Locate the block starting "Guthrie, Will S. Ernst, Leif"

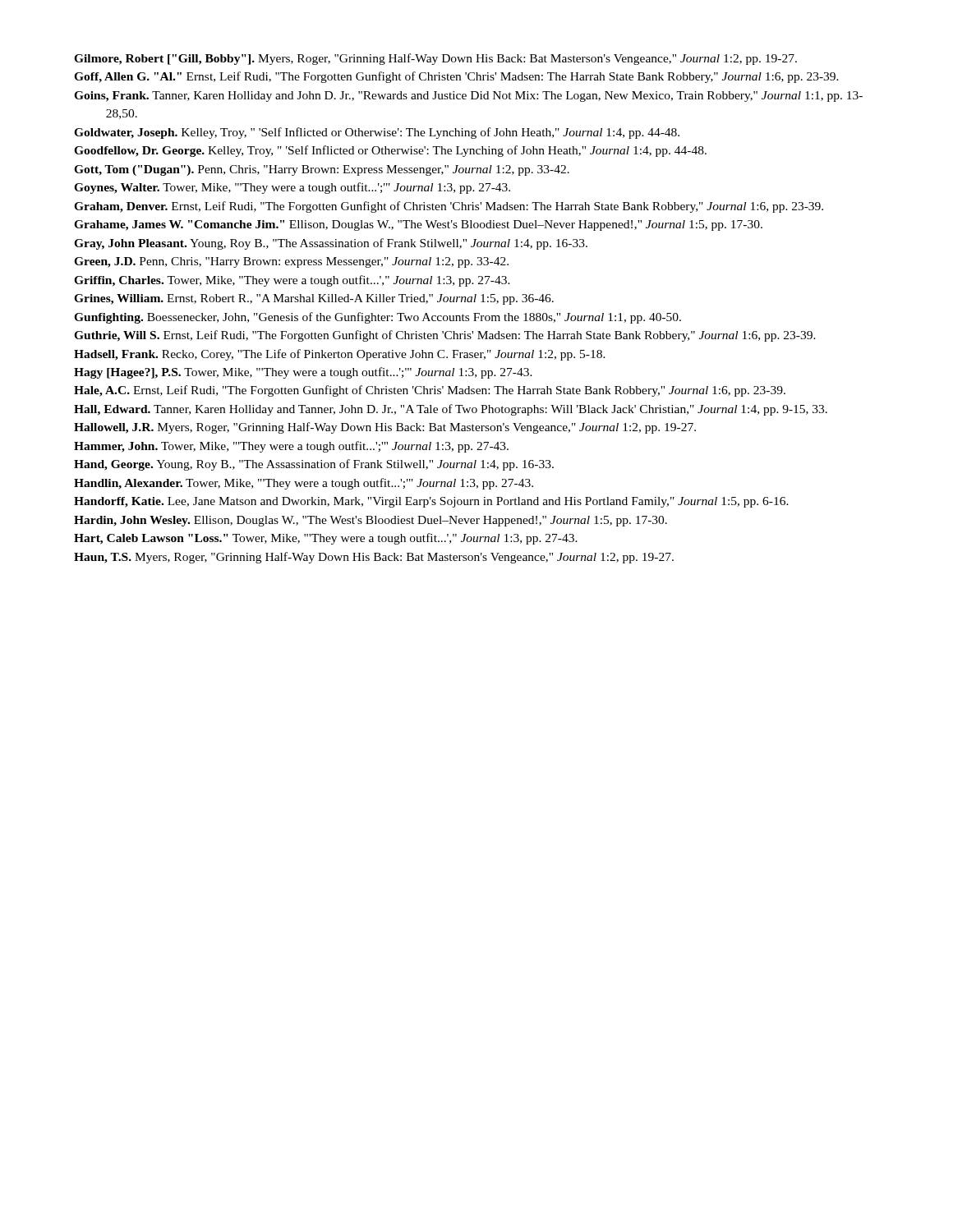[x=445, y=335]
